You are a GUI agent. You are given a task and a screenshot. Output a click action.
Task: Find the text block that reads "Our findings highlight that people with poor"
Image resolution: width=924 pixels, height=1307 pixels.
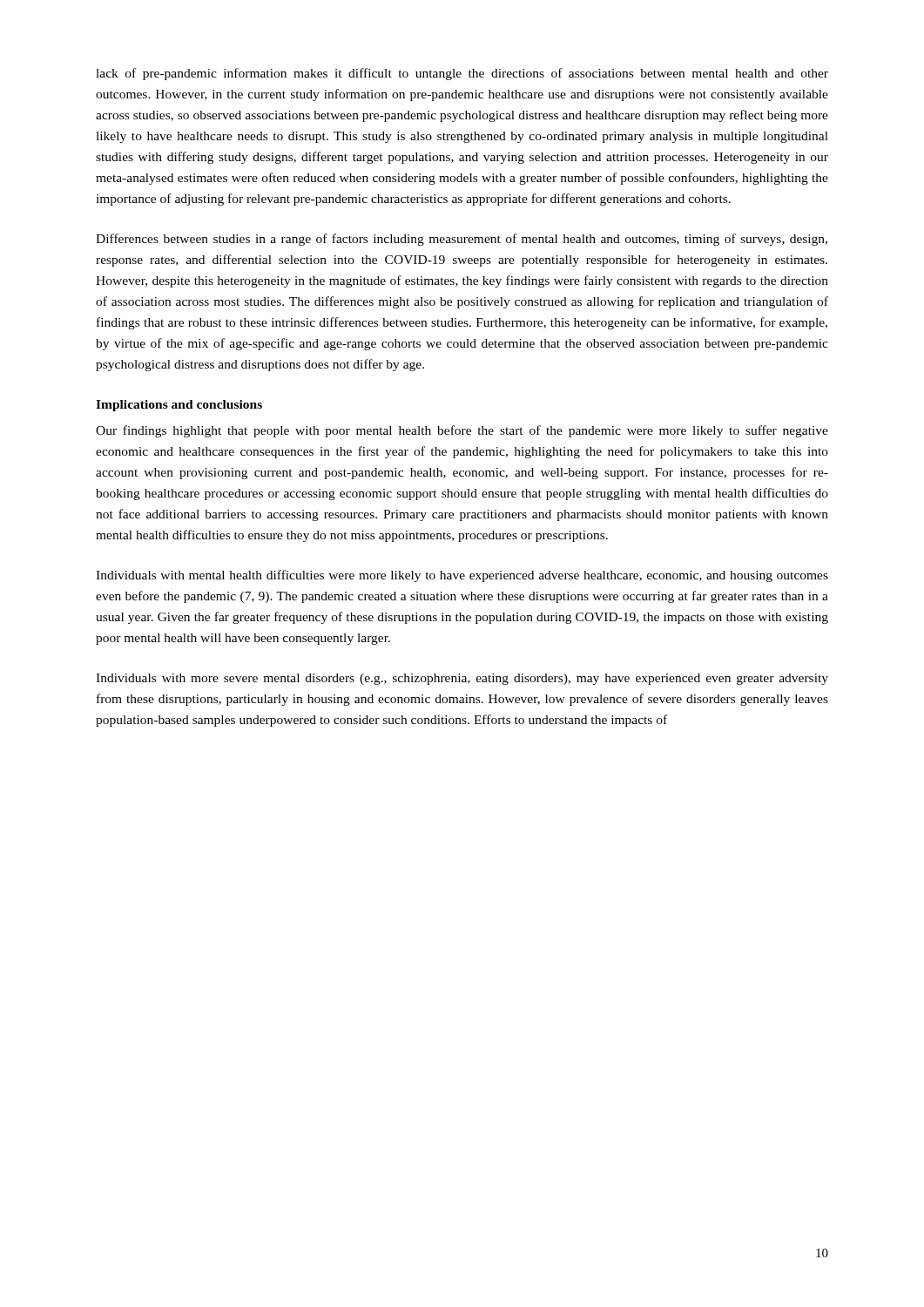click(462, 483)
